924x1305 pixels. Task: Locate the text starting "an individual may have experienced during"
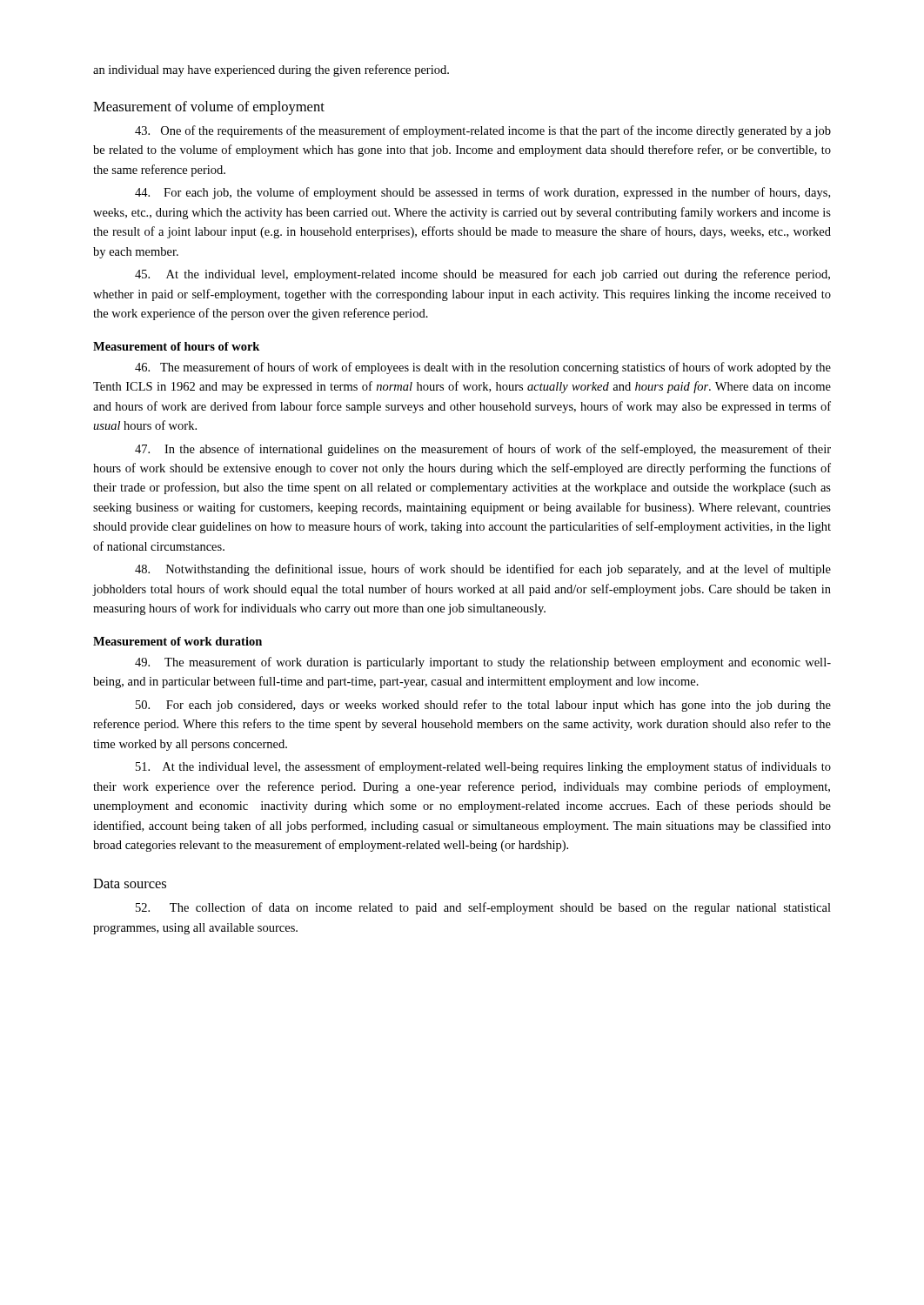pyautogui.click(x=271, y=70)
